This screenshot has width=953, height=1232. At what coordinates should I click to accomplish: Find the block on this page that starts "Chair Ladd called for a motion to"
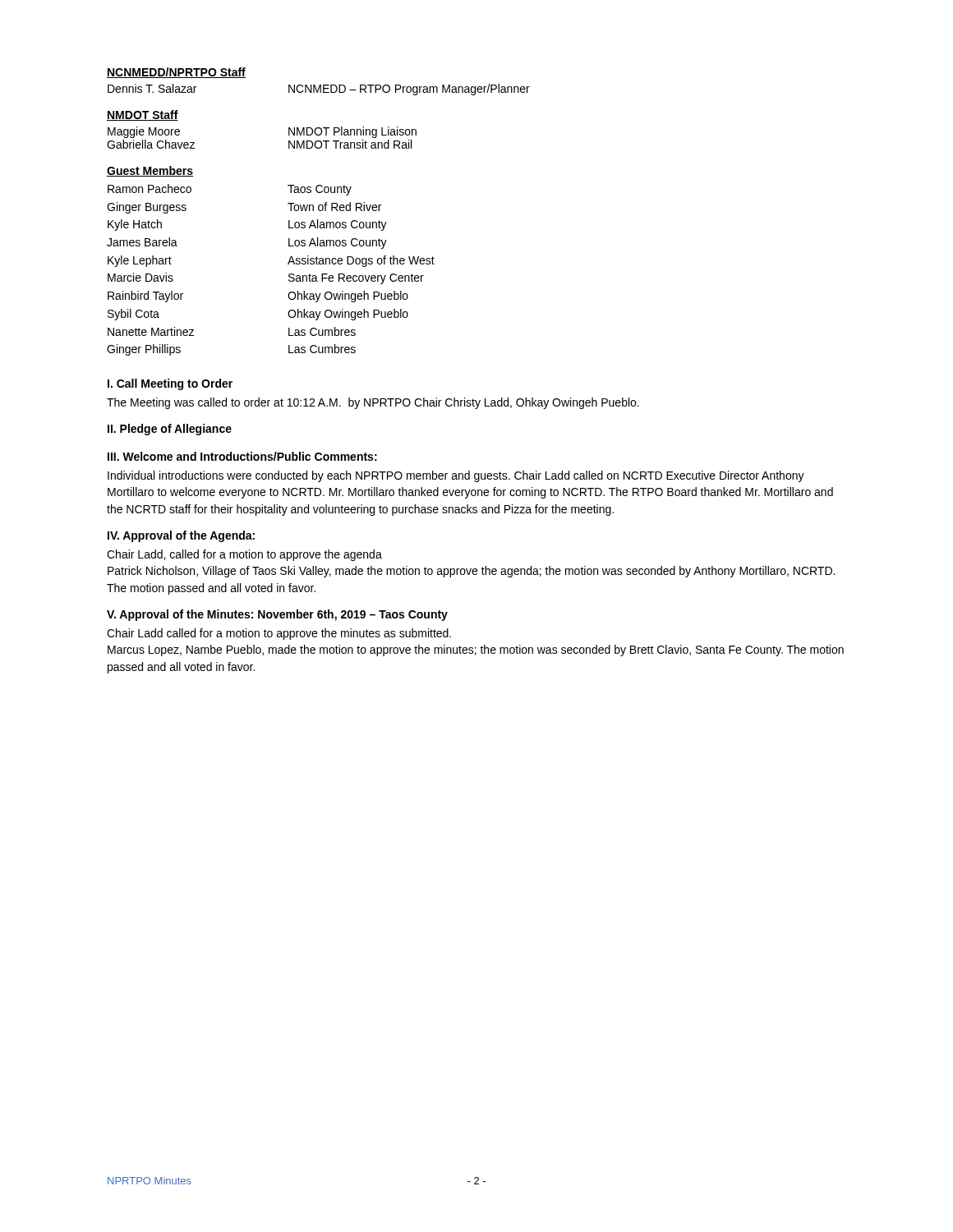coord(475,650)
